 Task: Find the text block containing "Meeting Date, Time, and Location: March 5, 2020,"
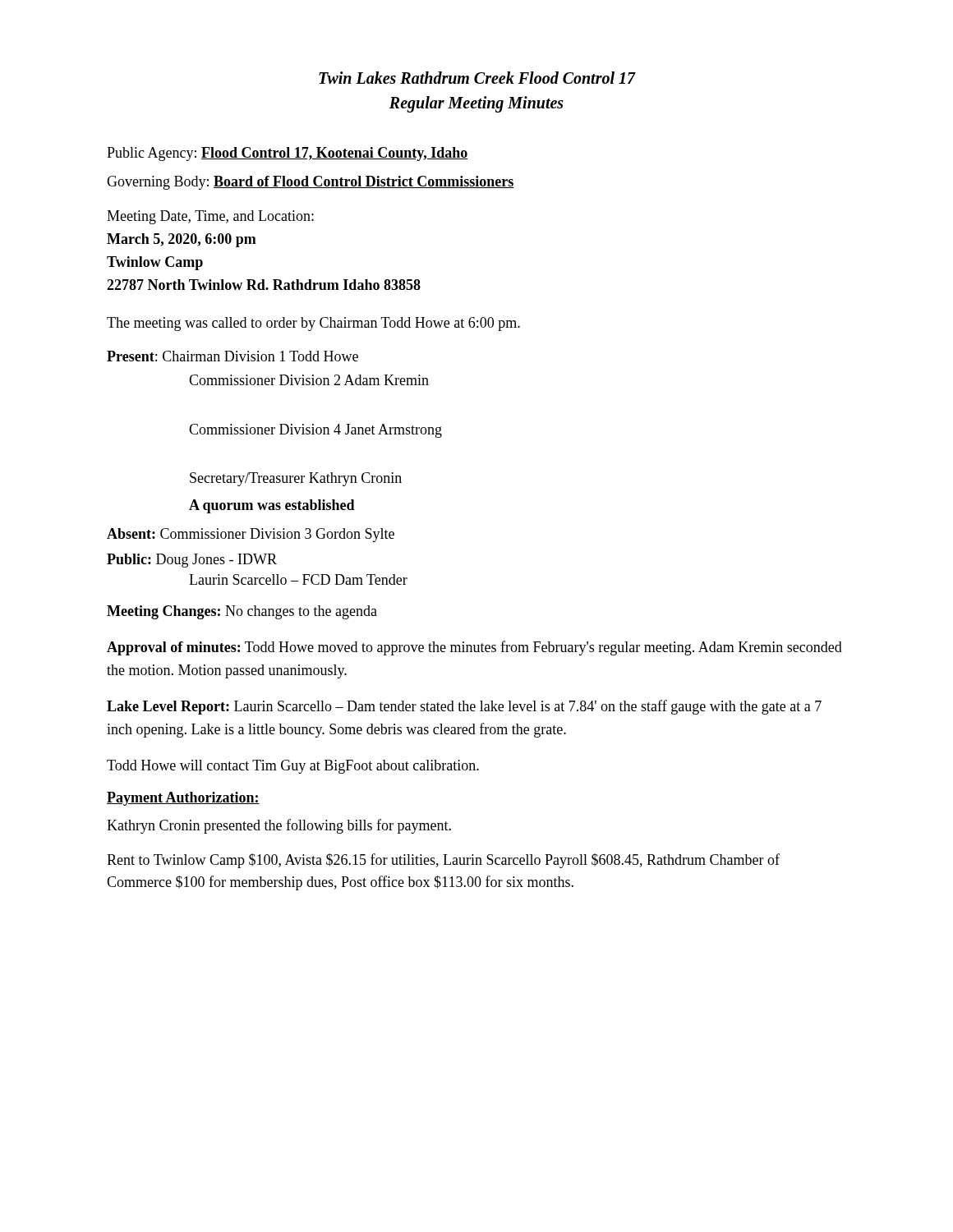point(264,250)
